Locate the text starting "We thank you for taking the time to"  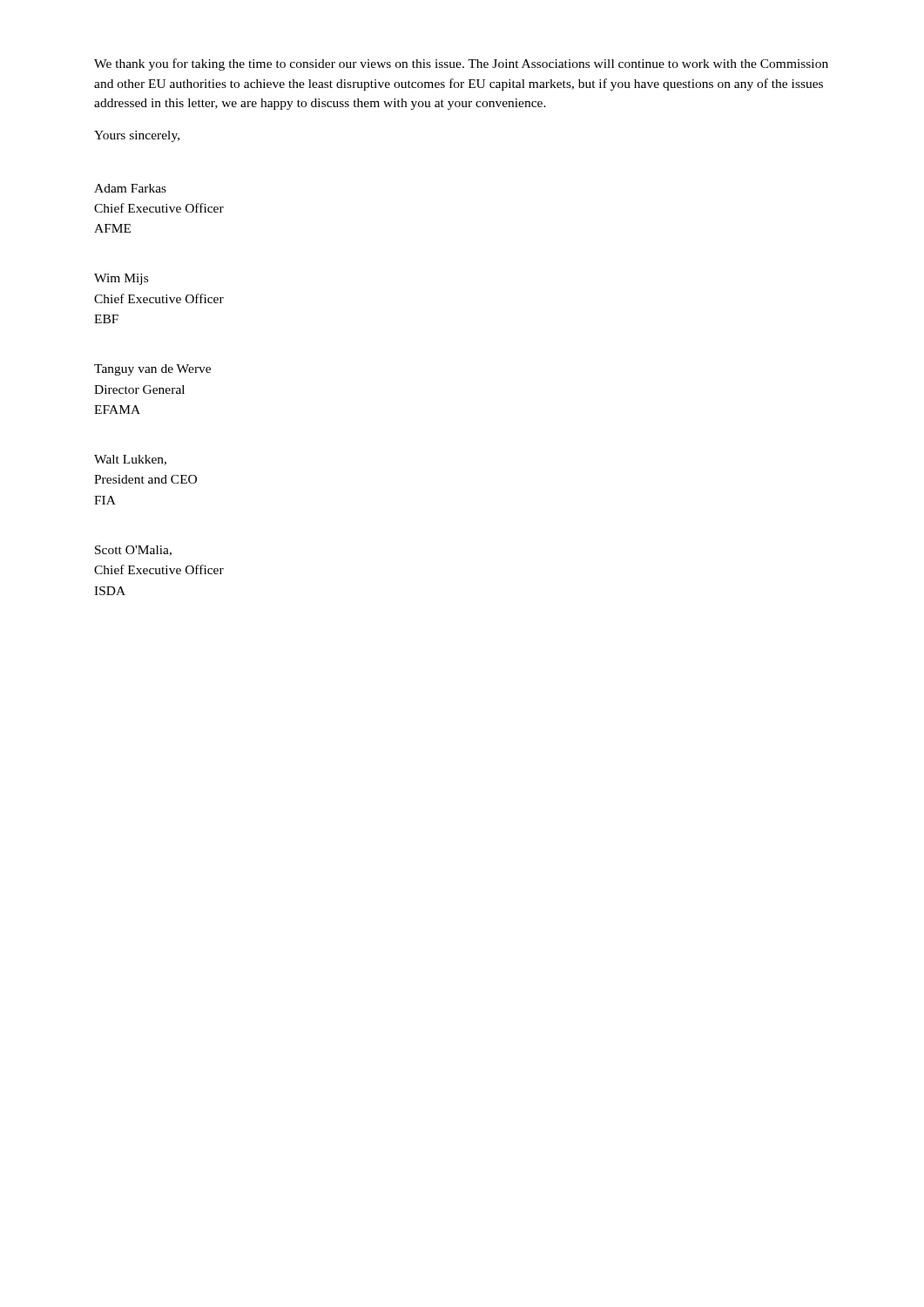click(x=461, y=83)
